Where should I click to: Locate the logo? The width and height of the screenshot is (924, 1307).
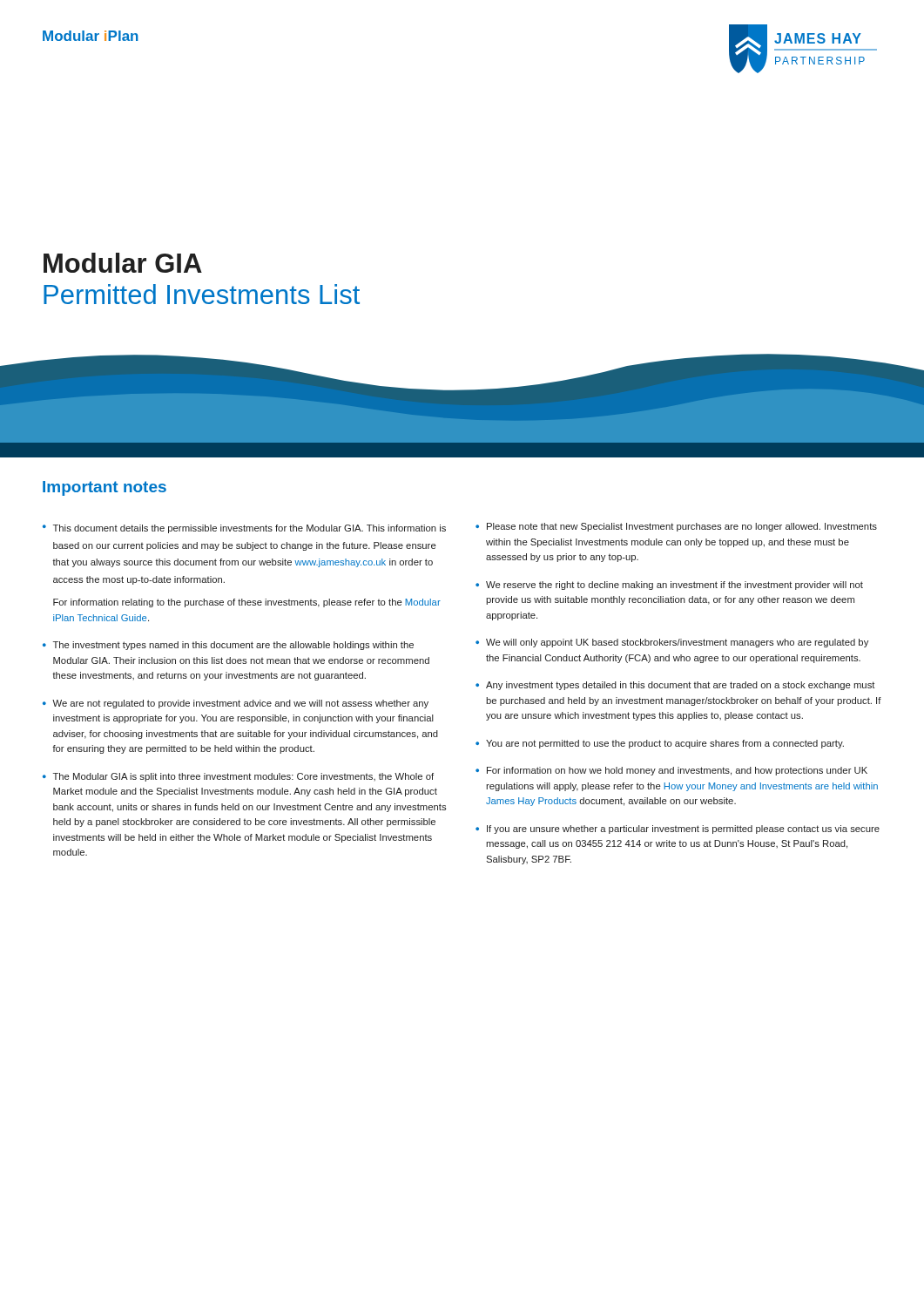coord(800,51)
